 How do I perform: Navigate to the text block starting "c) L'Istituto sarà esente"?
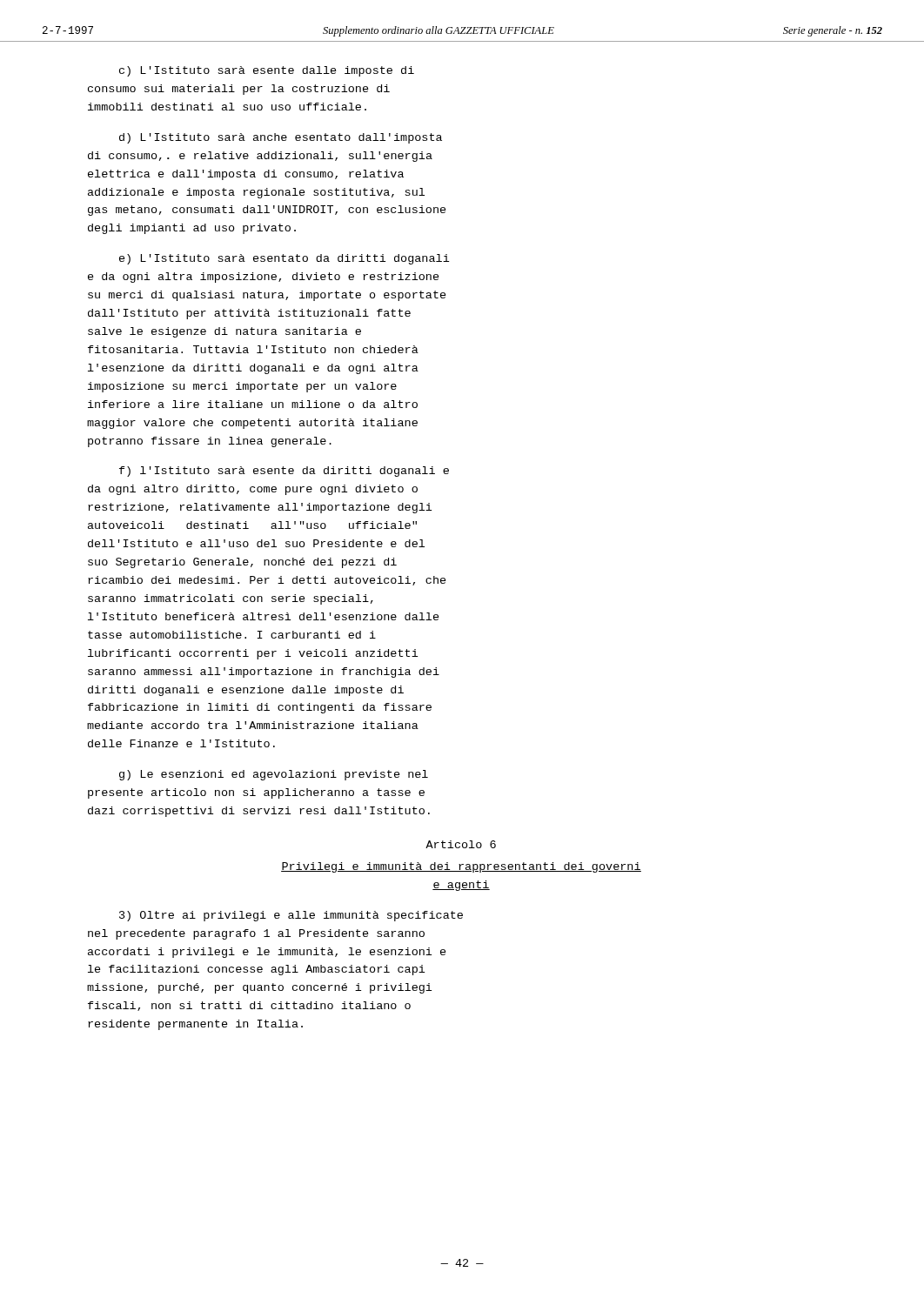pyautogui.click(x=251, y=89)
